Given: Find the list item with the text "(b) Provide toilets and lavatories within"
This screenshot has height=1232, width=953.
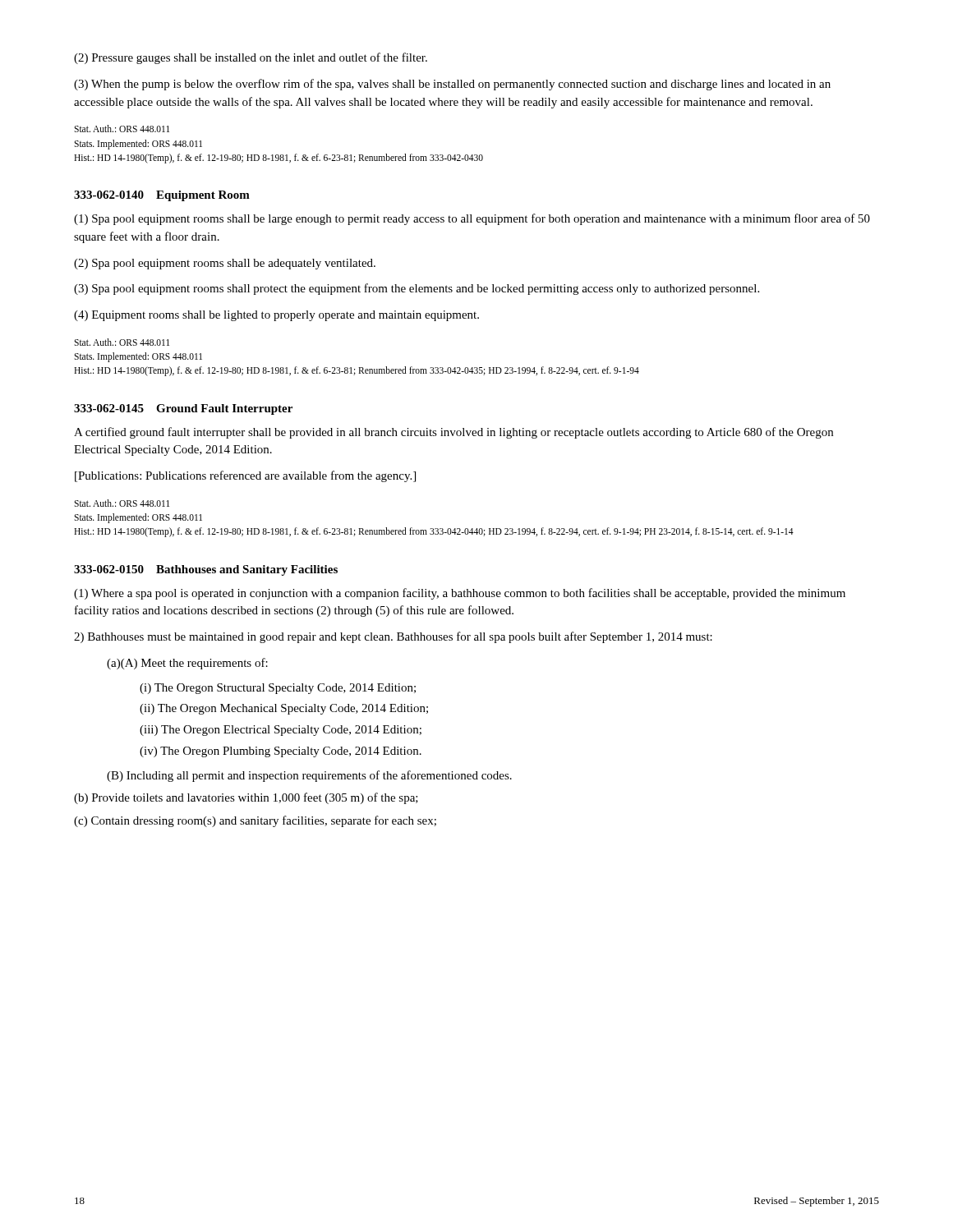Looking at the screenshot, I should point(246,798).
